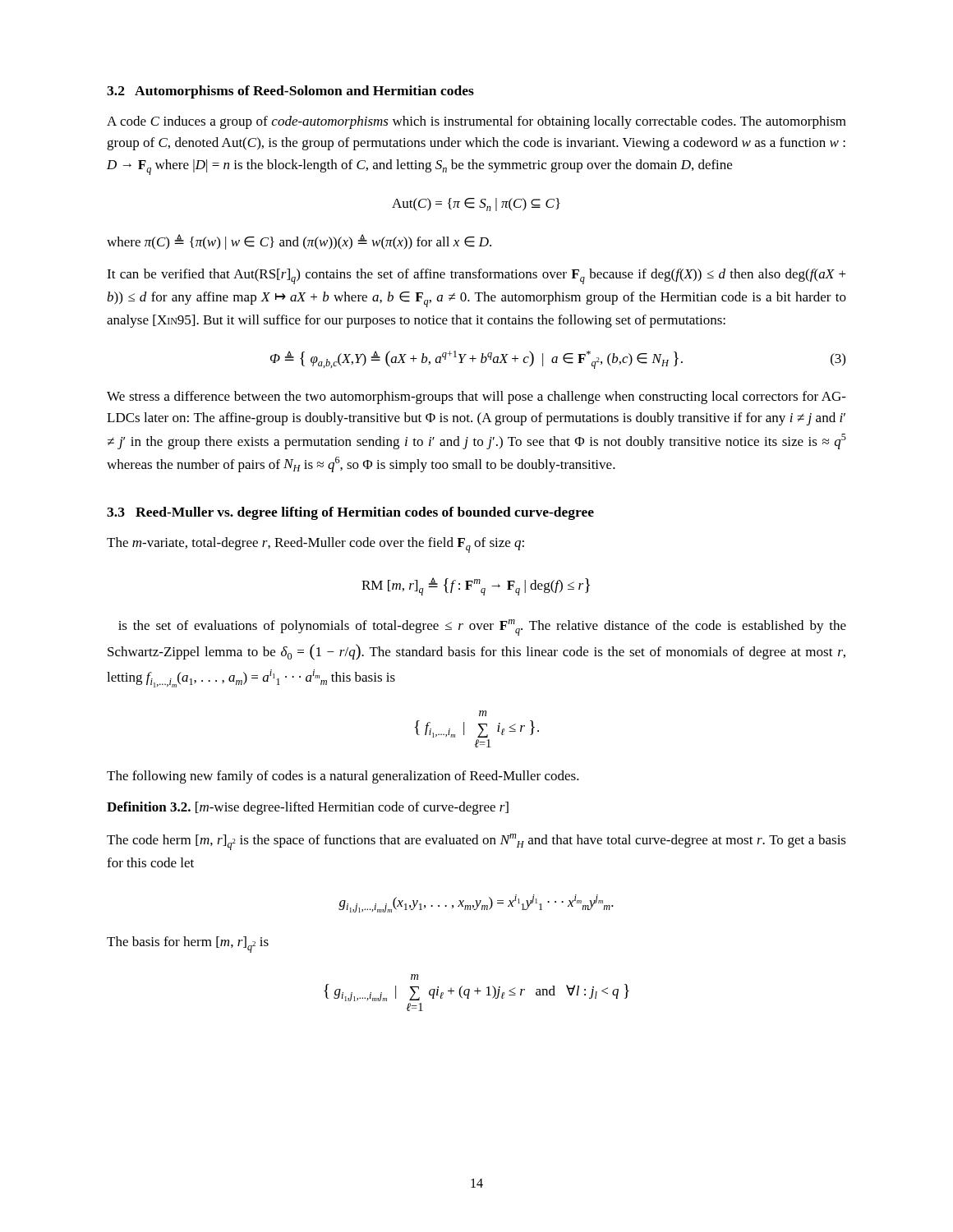The height and width of the screenshot is (1232, 953).
Task: Point to the block starting "The m-variate, total-degree"
Action: click(x=316, y=544)
